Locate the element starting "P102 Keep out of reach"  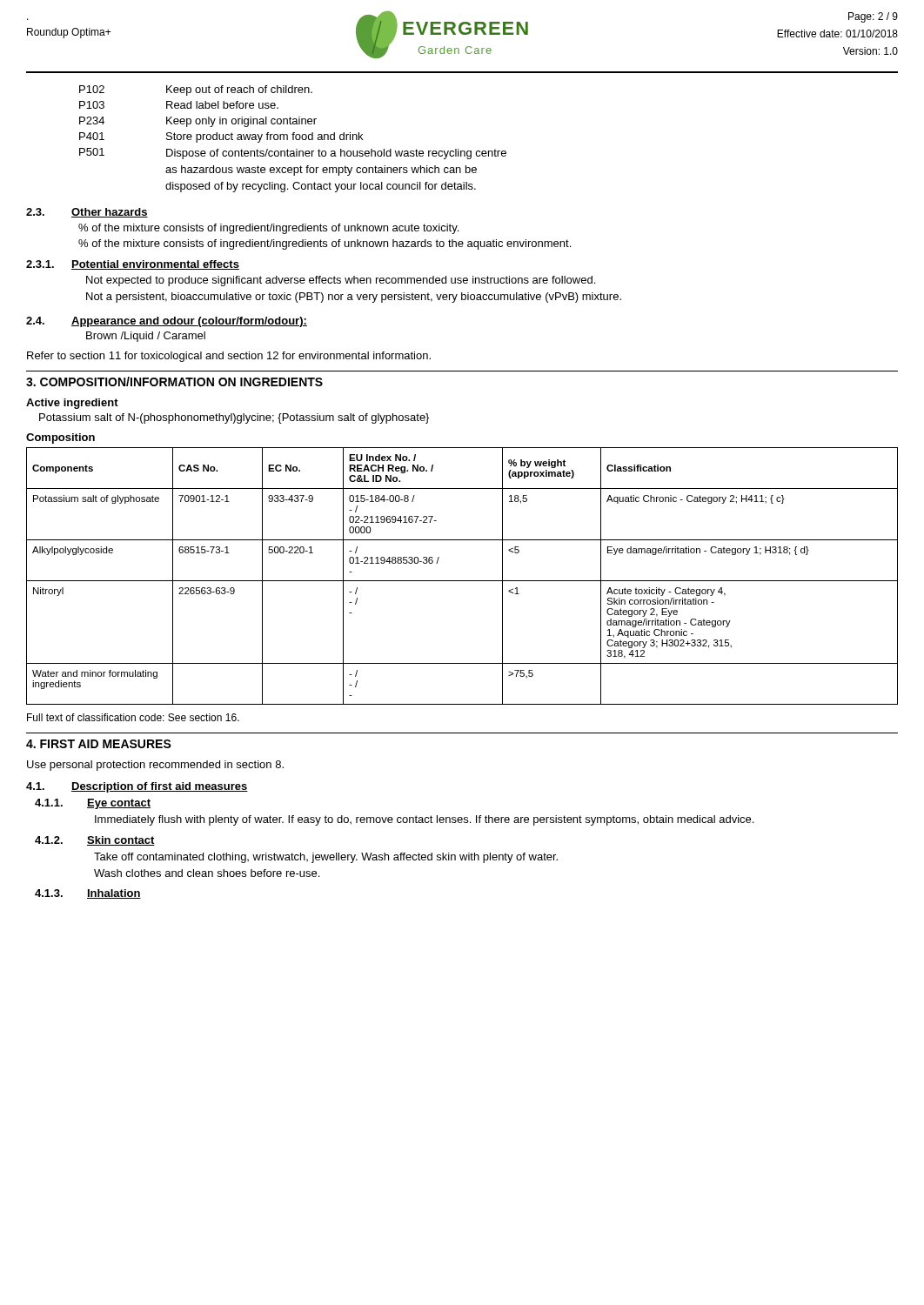170,89
